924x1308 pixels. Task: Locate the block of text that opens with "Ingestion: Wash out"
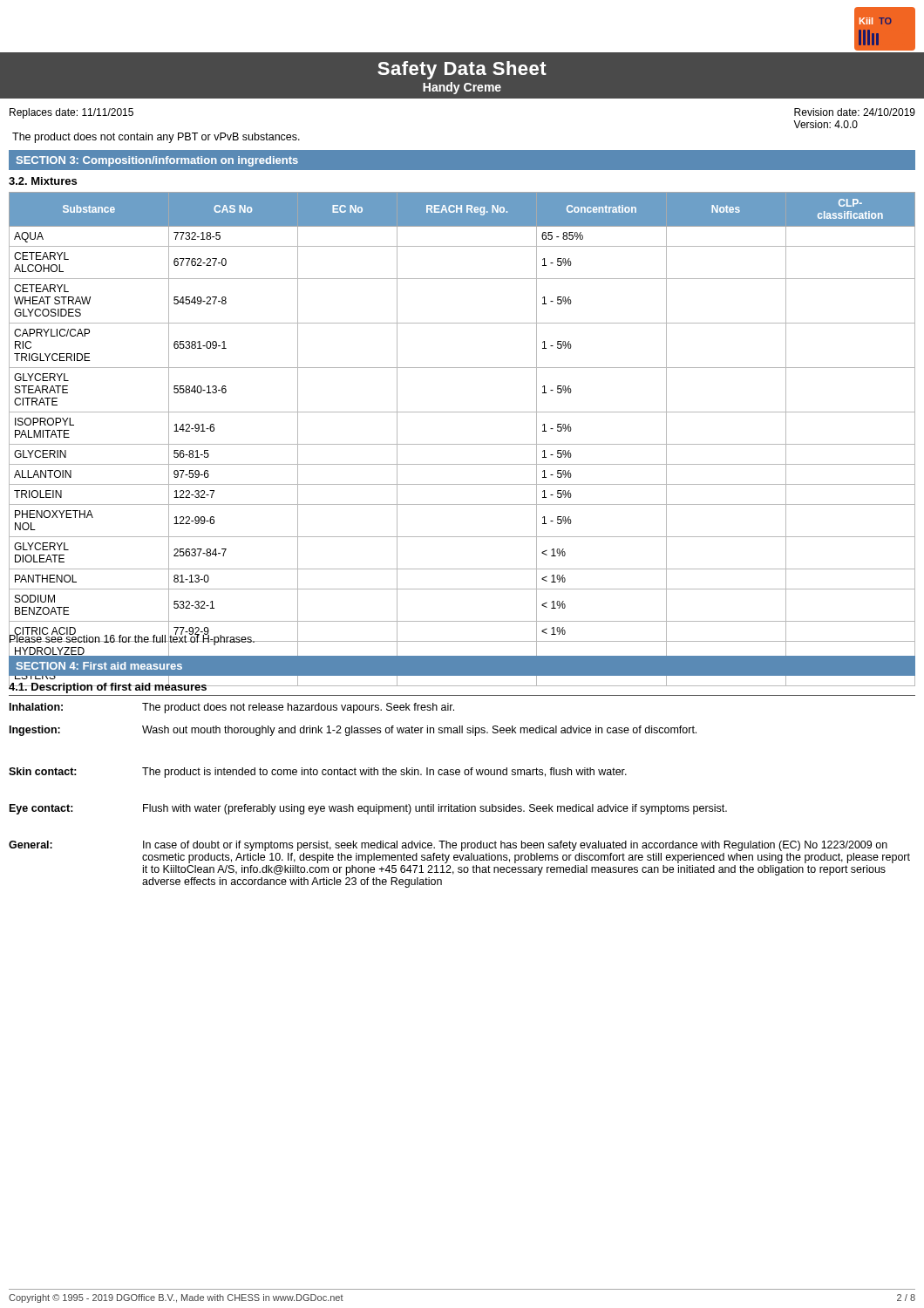pyautogui.click(x=353, y=730)
